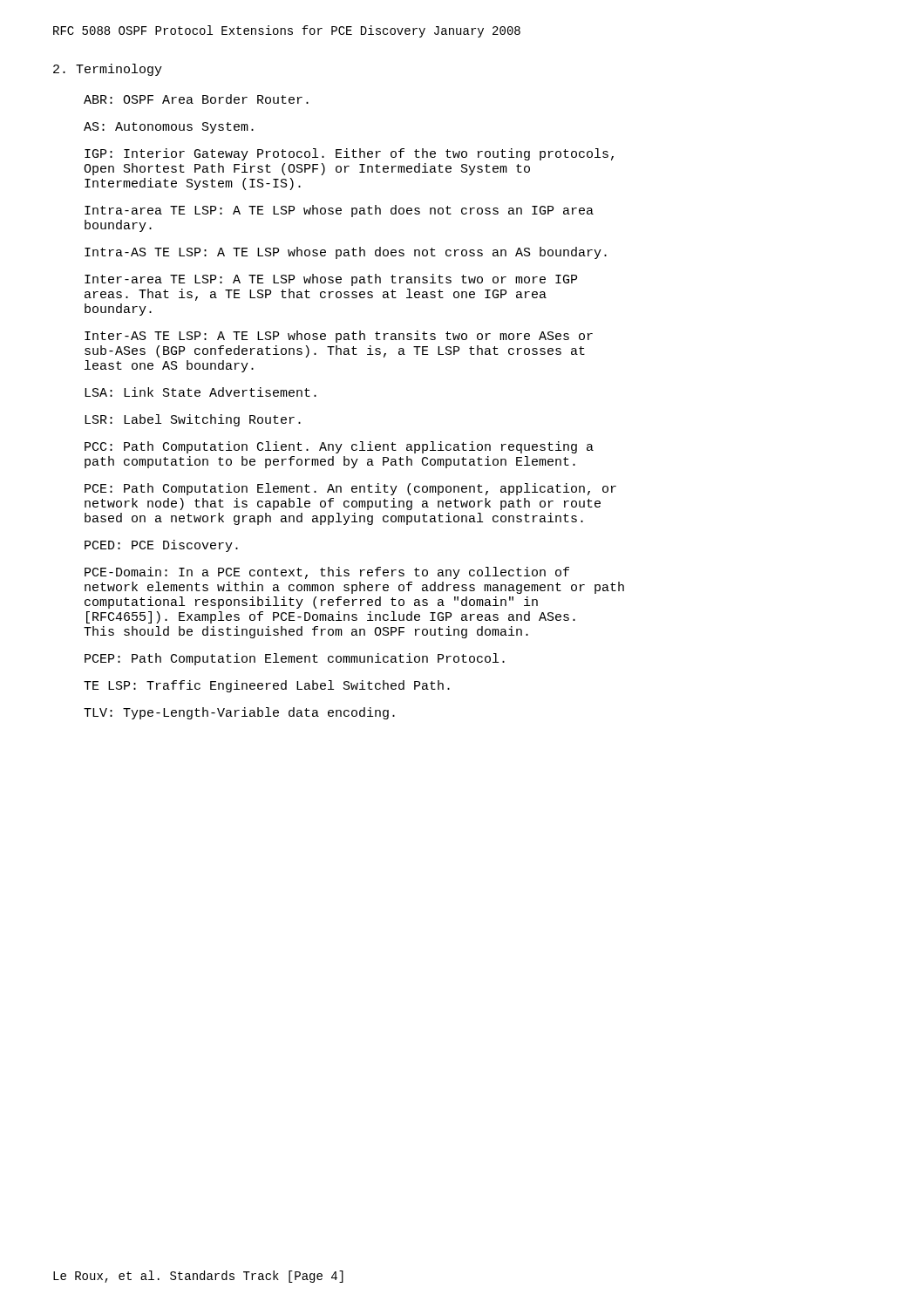Click the passage that begins "Intra-AS TE LSP: A TE"
The height and width of the screenshot is (1308, 924).
point(347,253)
